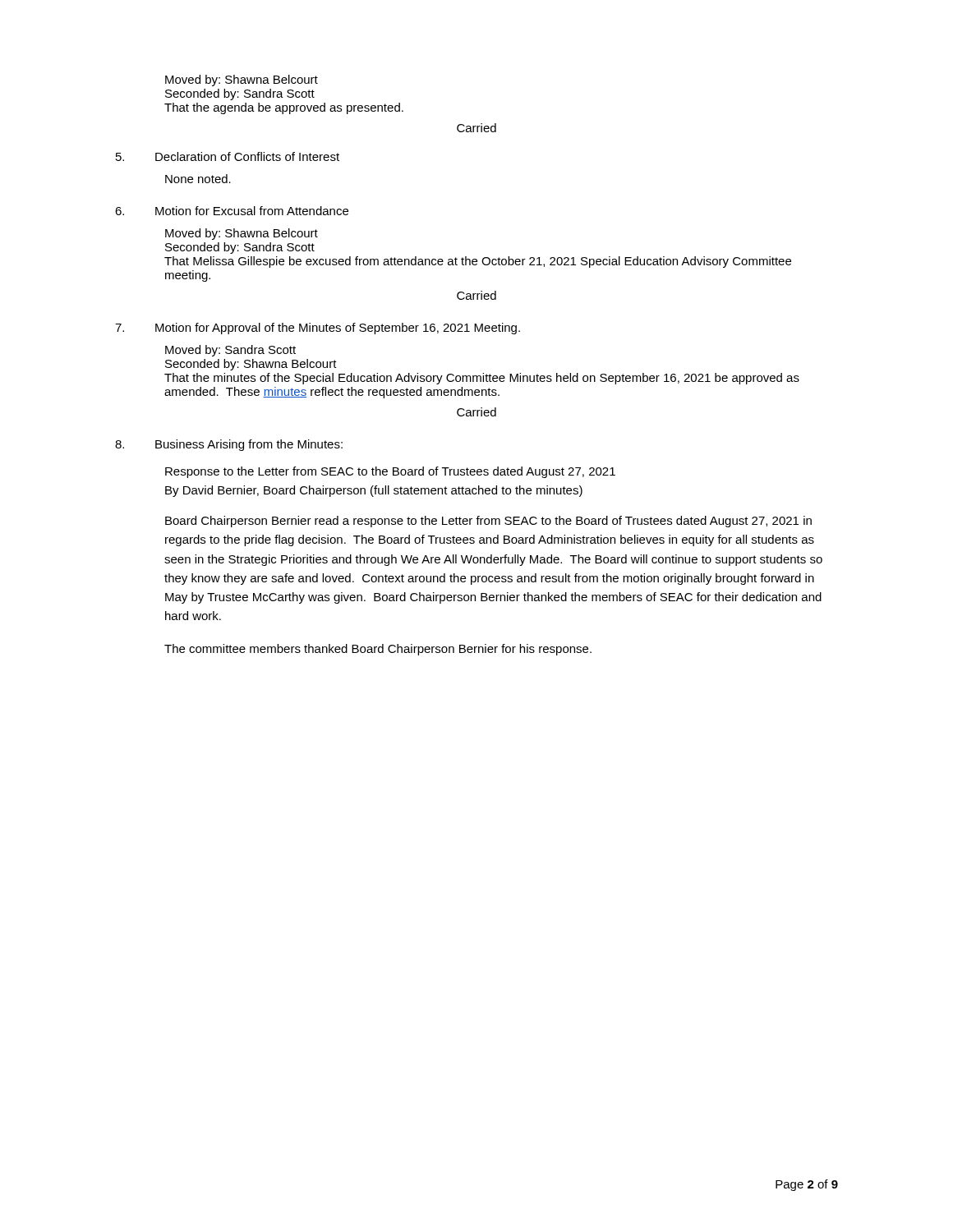Find the list item containing "5. Declaration of Conflicts of Interest"

228,156
